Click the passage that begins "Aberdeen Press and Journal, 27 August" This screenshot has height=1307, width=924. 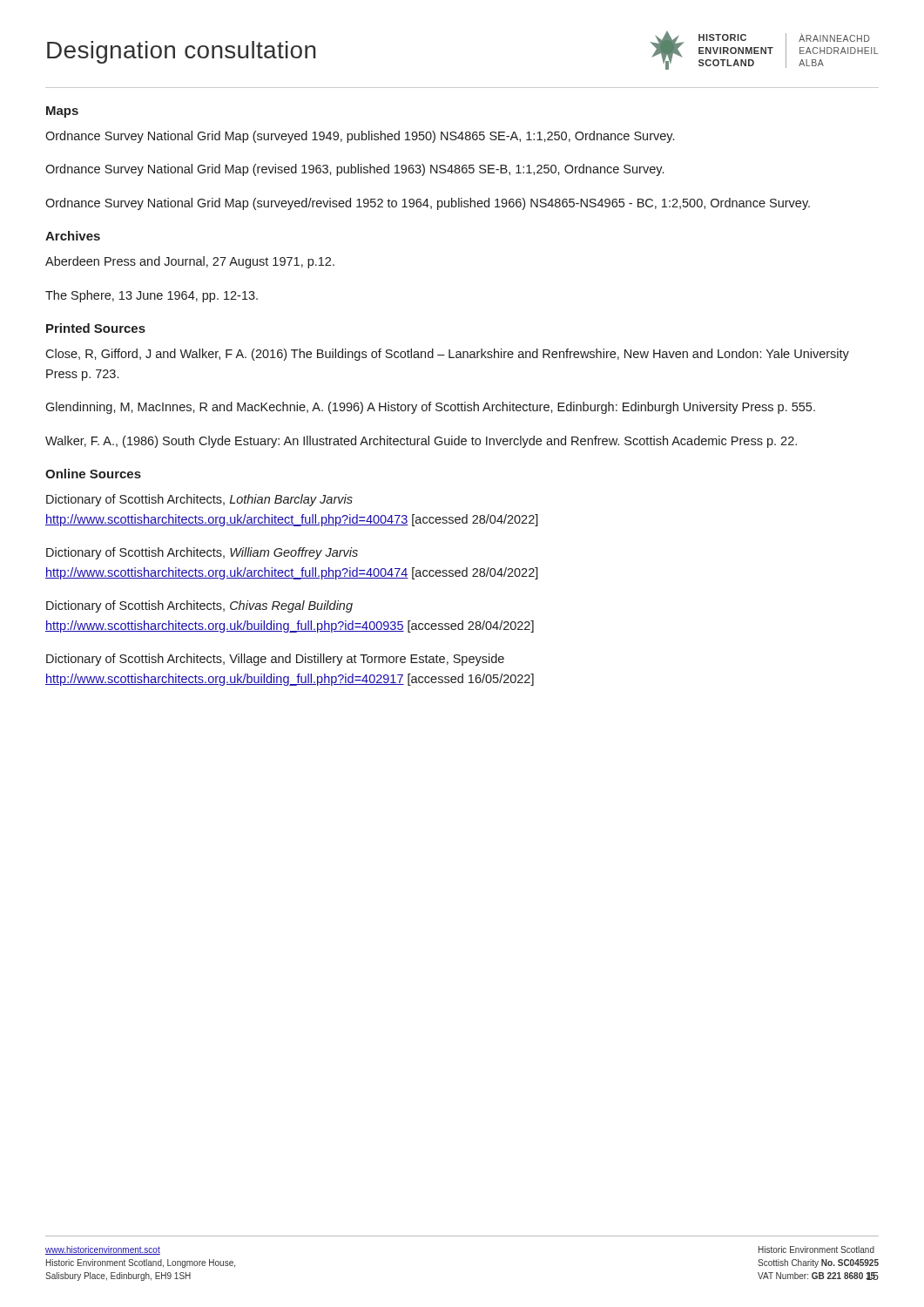point(190,262)
